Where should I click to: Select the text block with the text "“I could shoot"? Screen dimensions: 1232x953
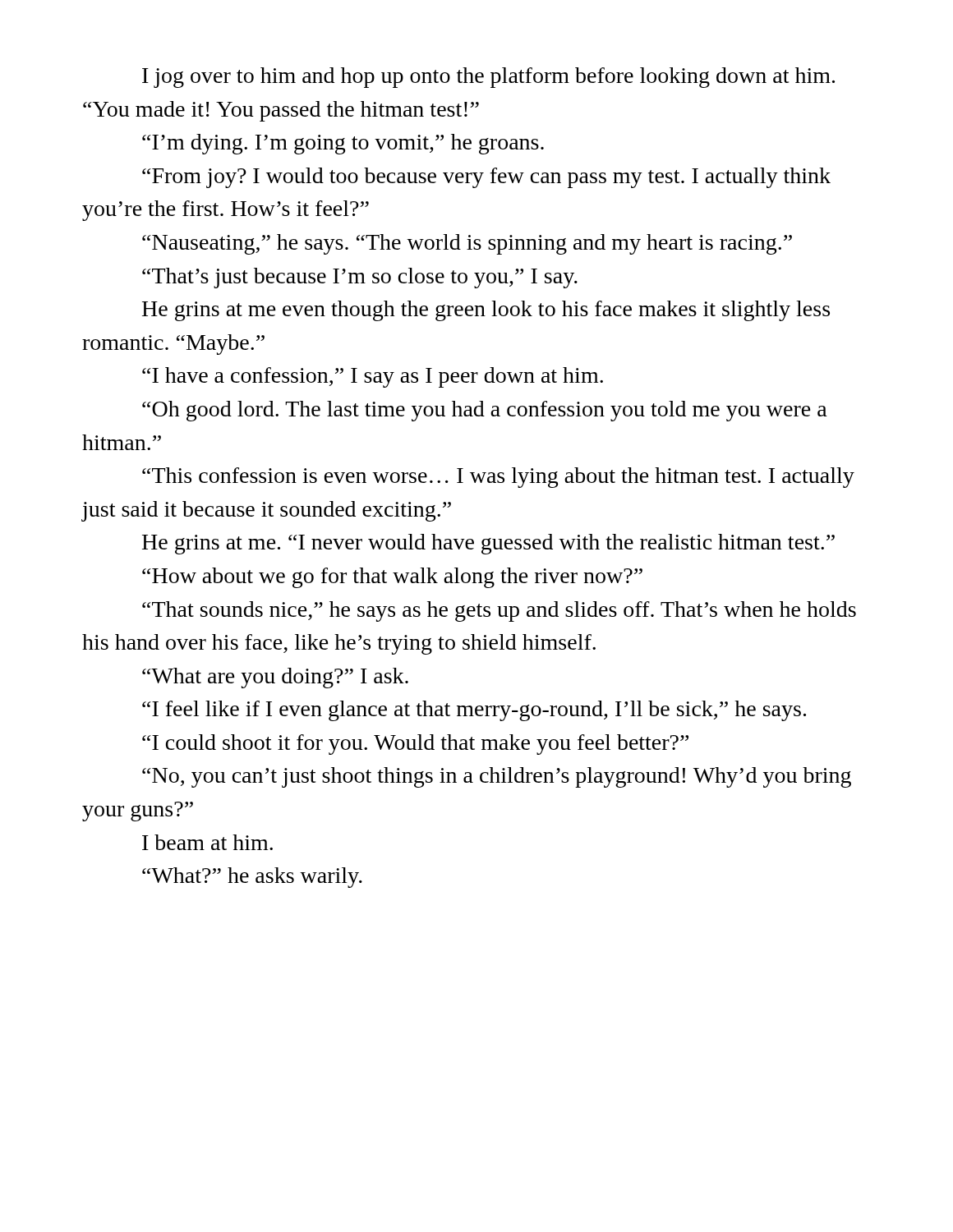476,743
